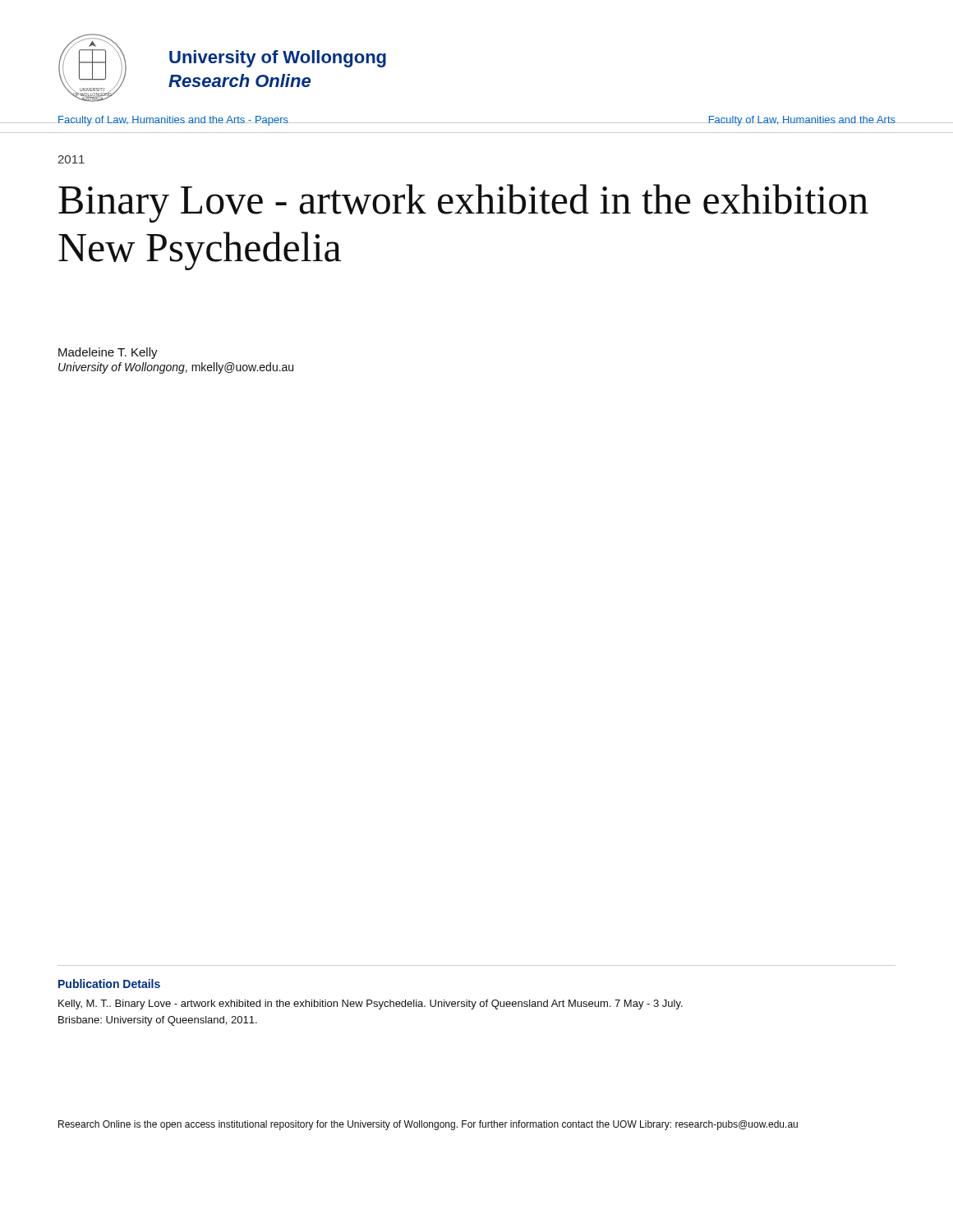This screenshot has width=953, height=1232.
Task: Point to "Madeleine T. Kelly"
Action: point(107,352)
